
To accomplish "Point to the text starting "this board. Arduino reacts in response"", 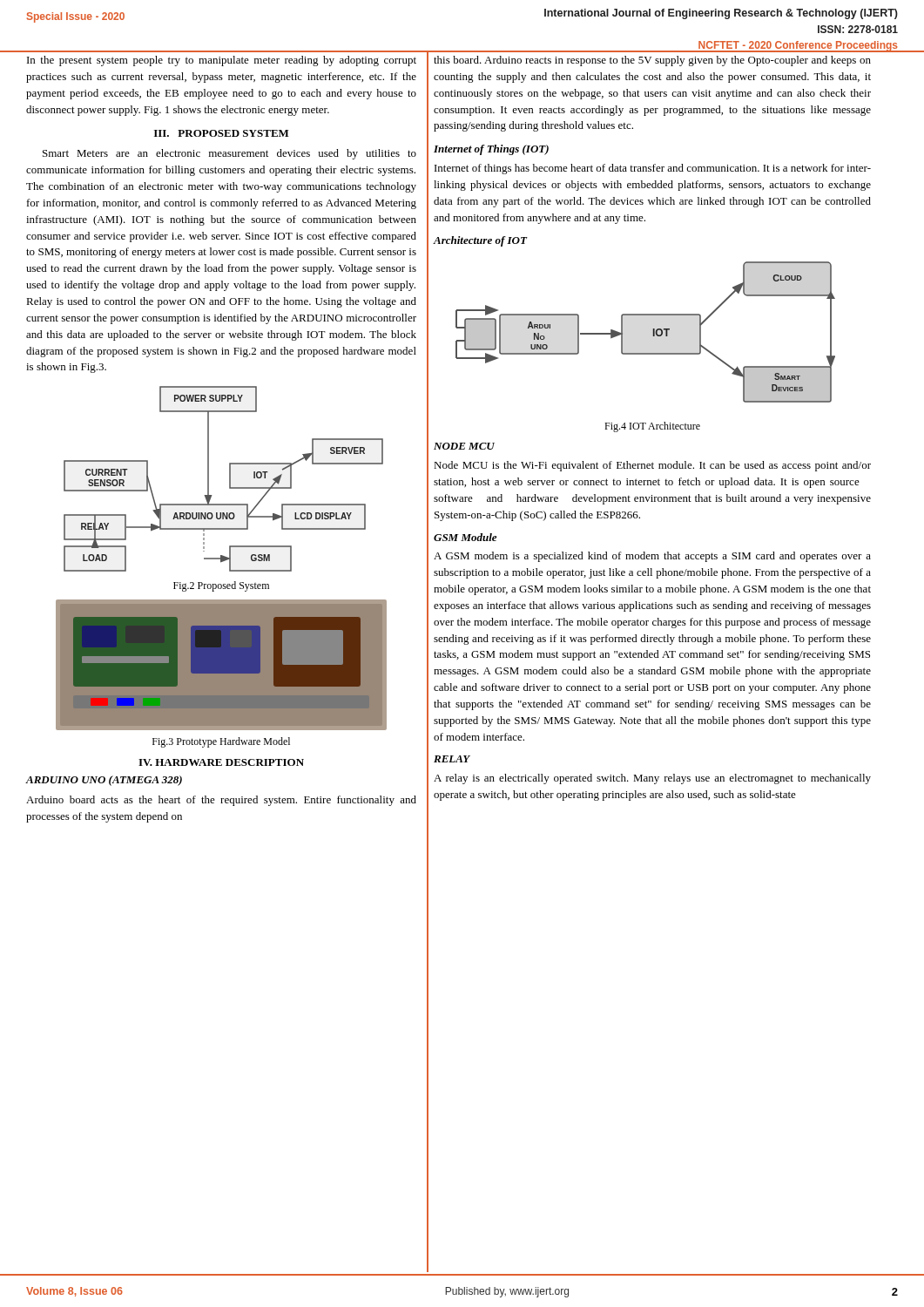I will (x=652, y=93).
